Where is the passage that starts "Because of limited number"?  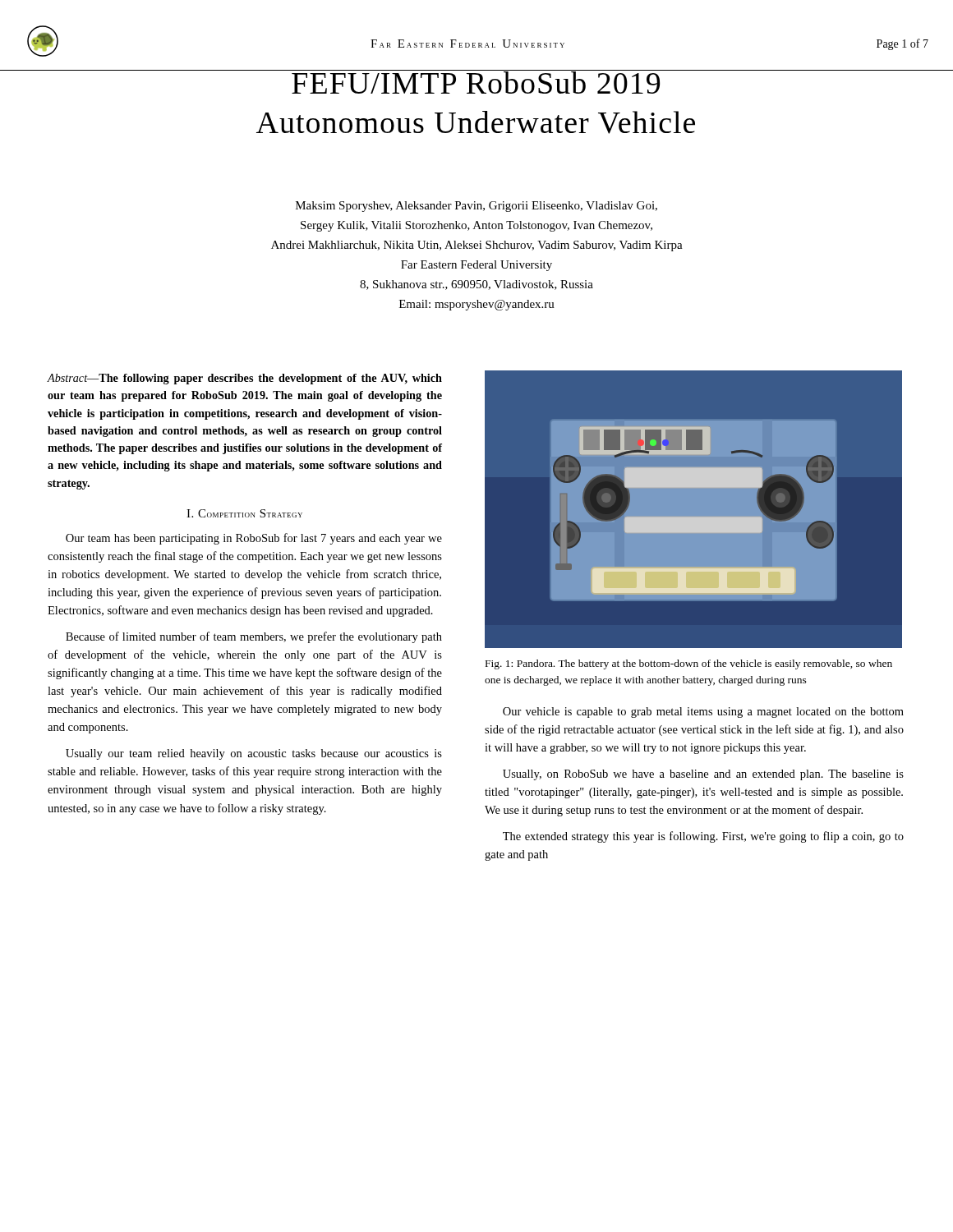[245, 682]
